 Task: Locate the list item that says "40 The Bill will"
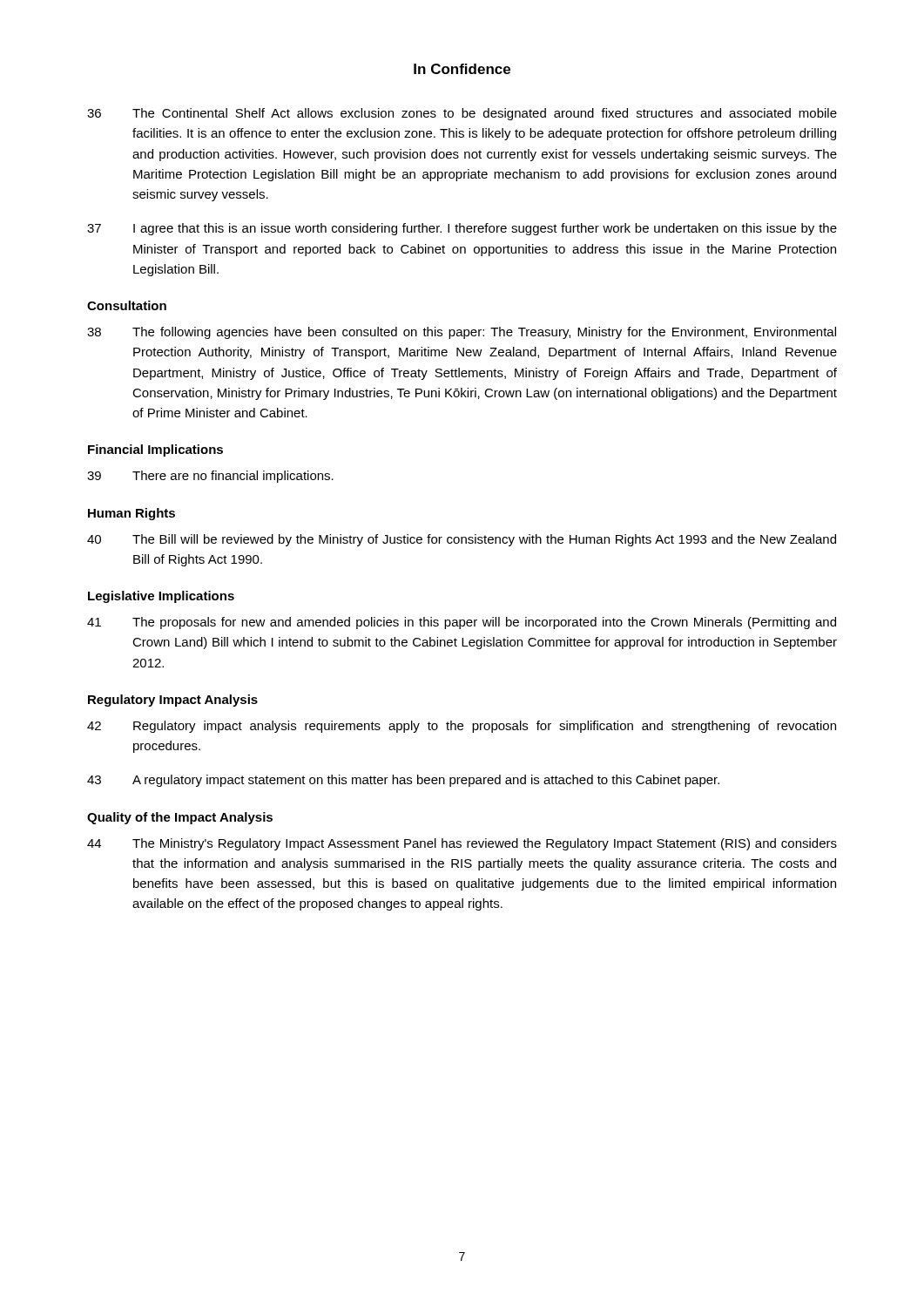(x=462, y=549)
